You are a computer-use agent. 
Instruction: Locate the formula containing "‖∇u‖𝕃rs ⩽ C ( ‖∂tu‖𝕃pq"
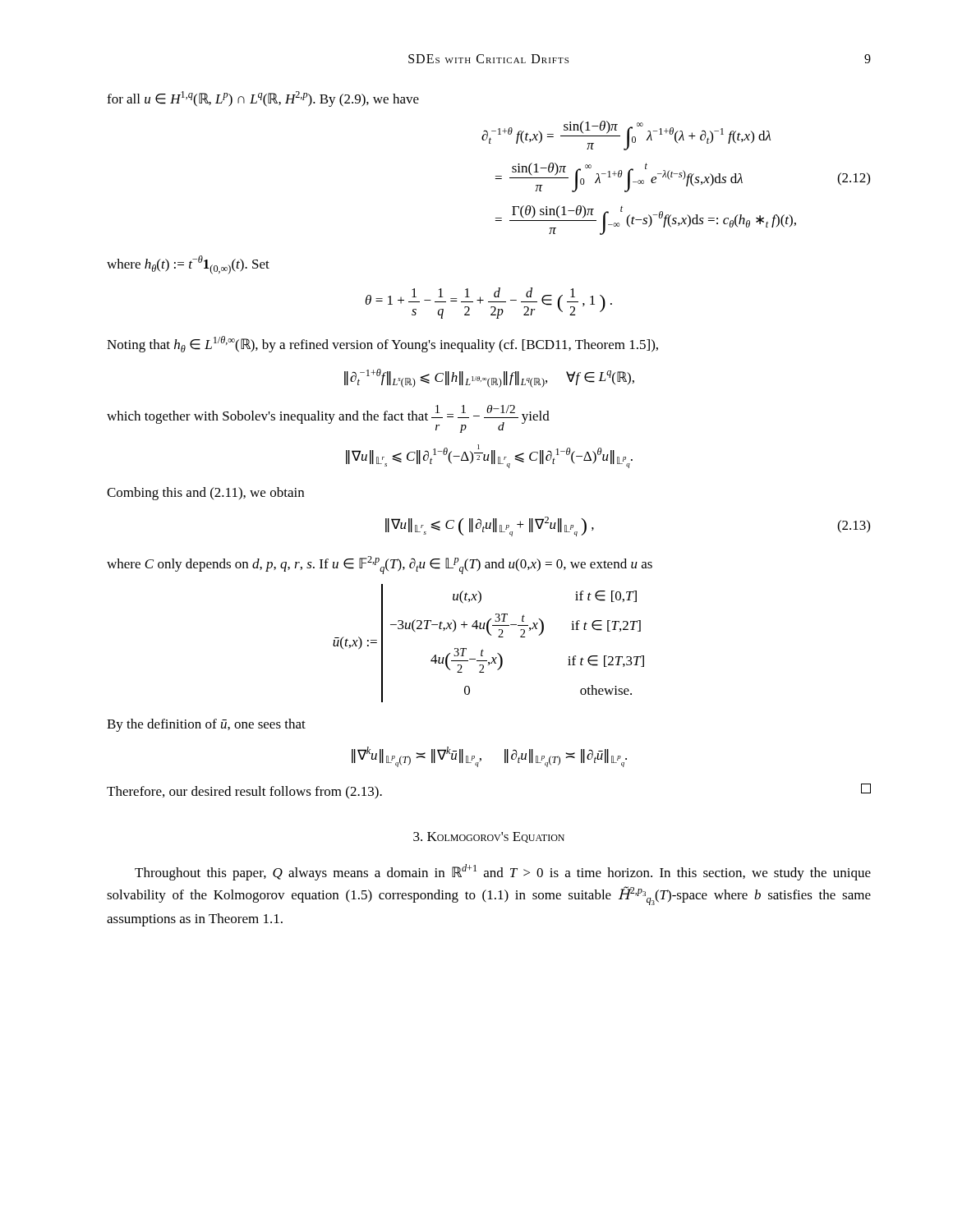click(x=489, y=526)
